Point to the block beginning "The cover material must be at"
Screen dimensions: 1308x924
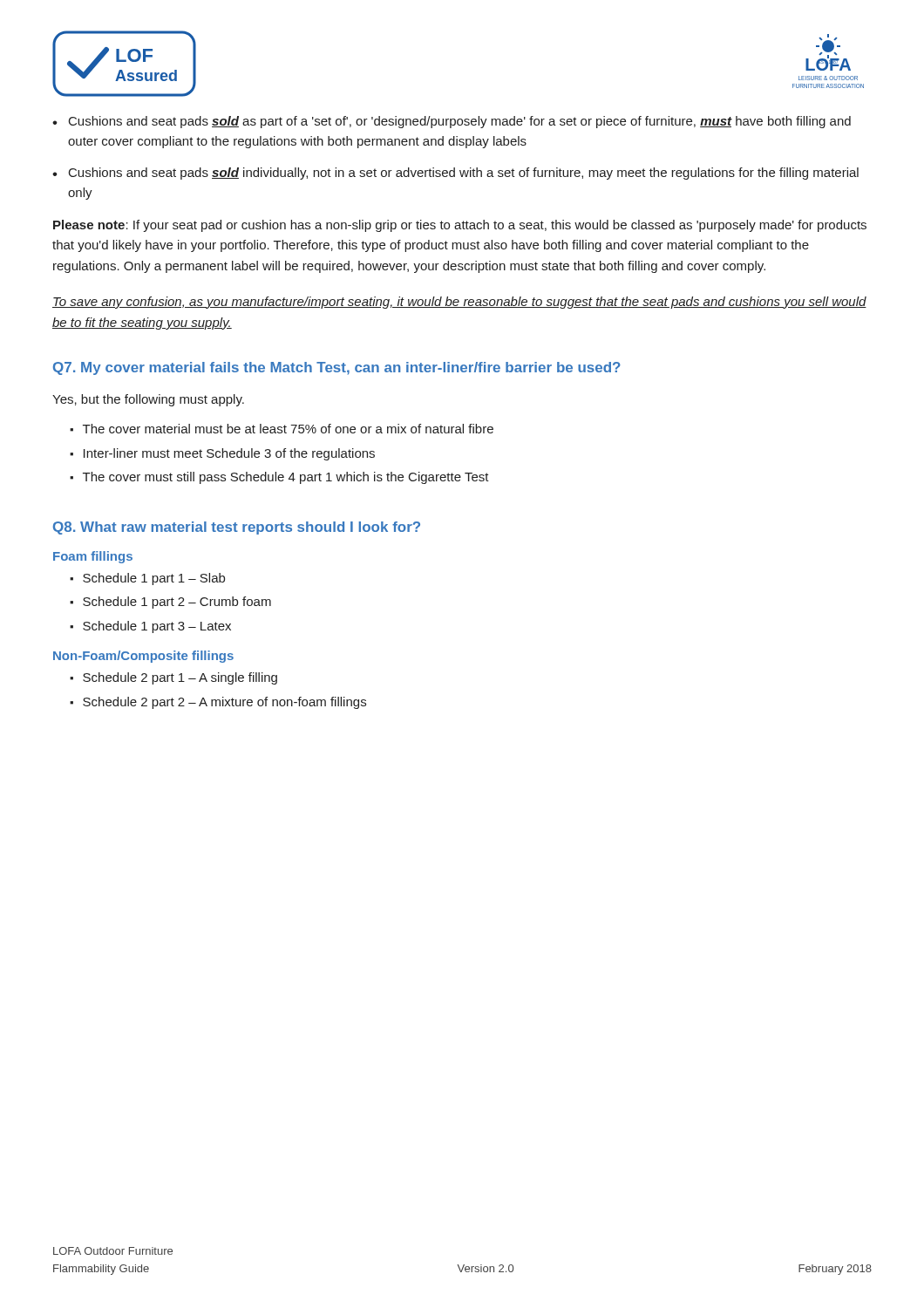coord(288,429)
